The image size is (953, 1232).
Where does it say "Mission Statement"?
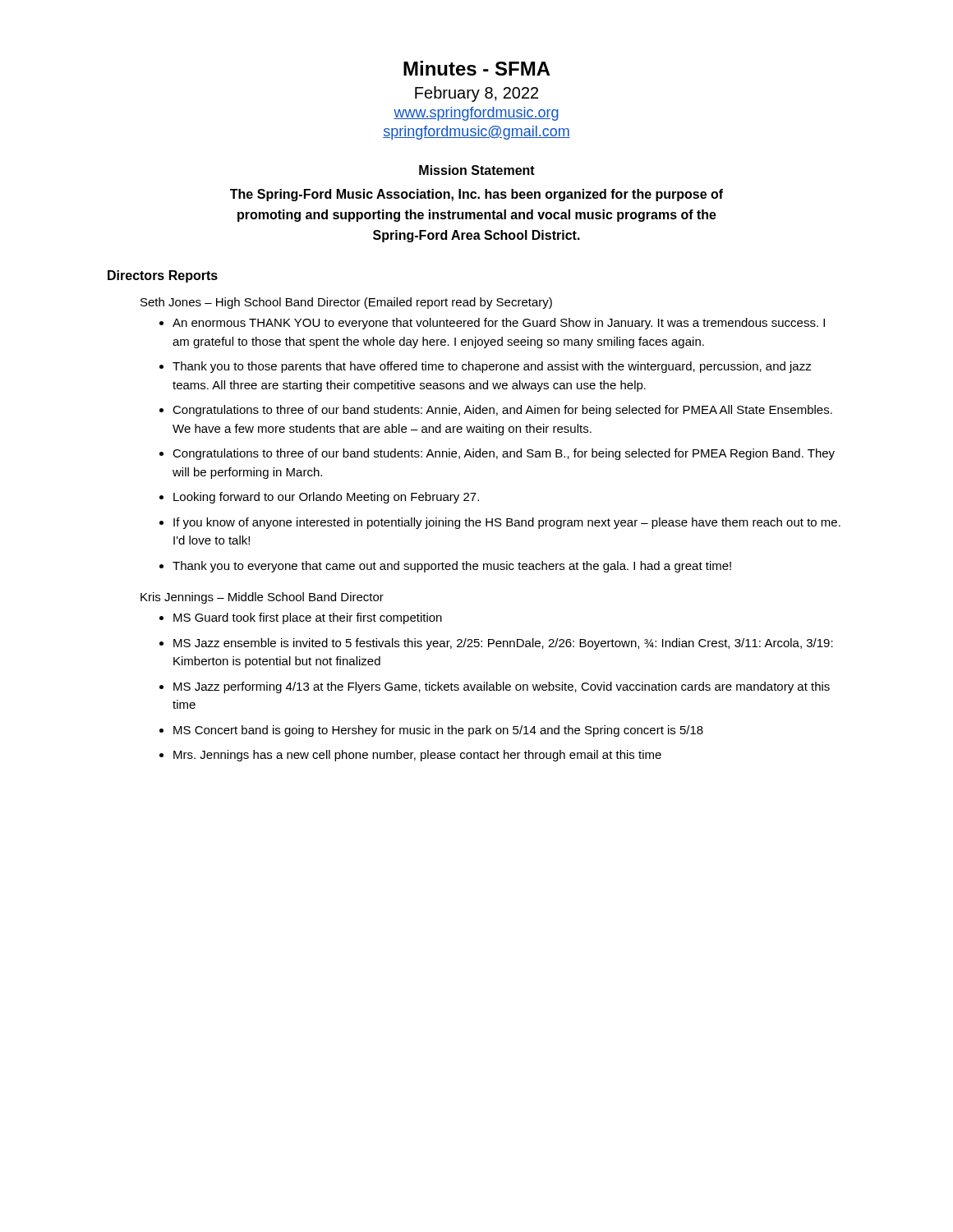tap(476, 170)
